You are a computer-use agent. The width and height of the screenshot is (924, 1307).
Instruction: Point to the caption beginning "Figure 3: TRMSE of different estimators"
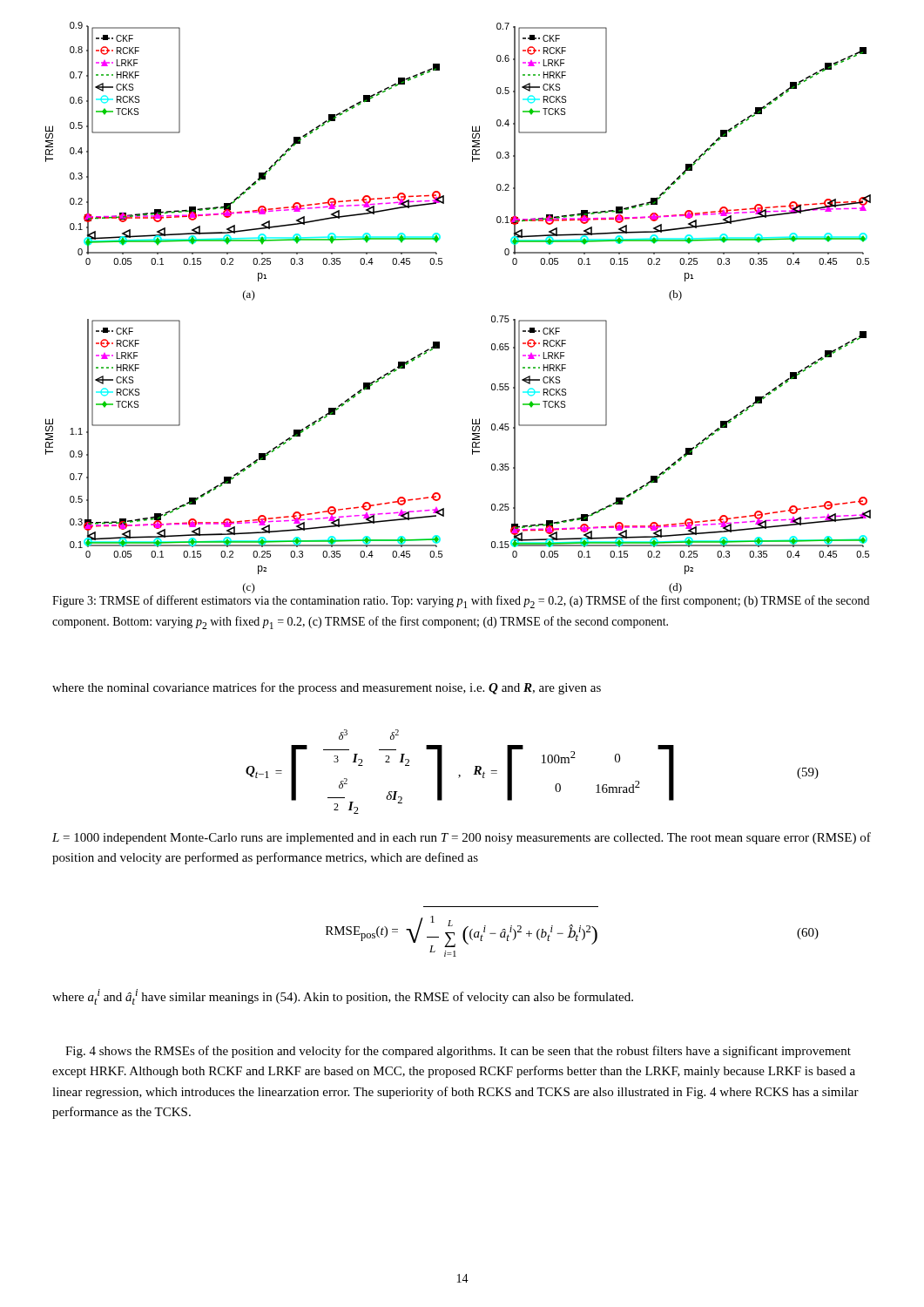tap(461, 613)
